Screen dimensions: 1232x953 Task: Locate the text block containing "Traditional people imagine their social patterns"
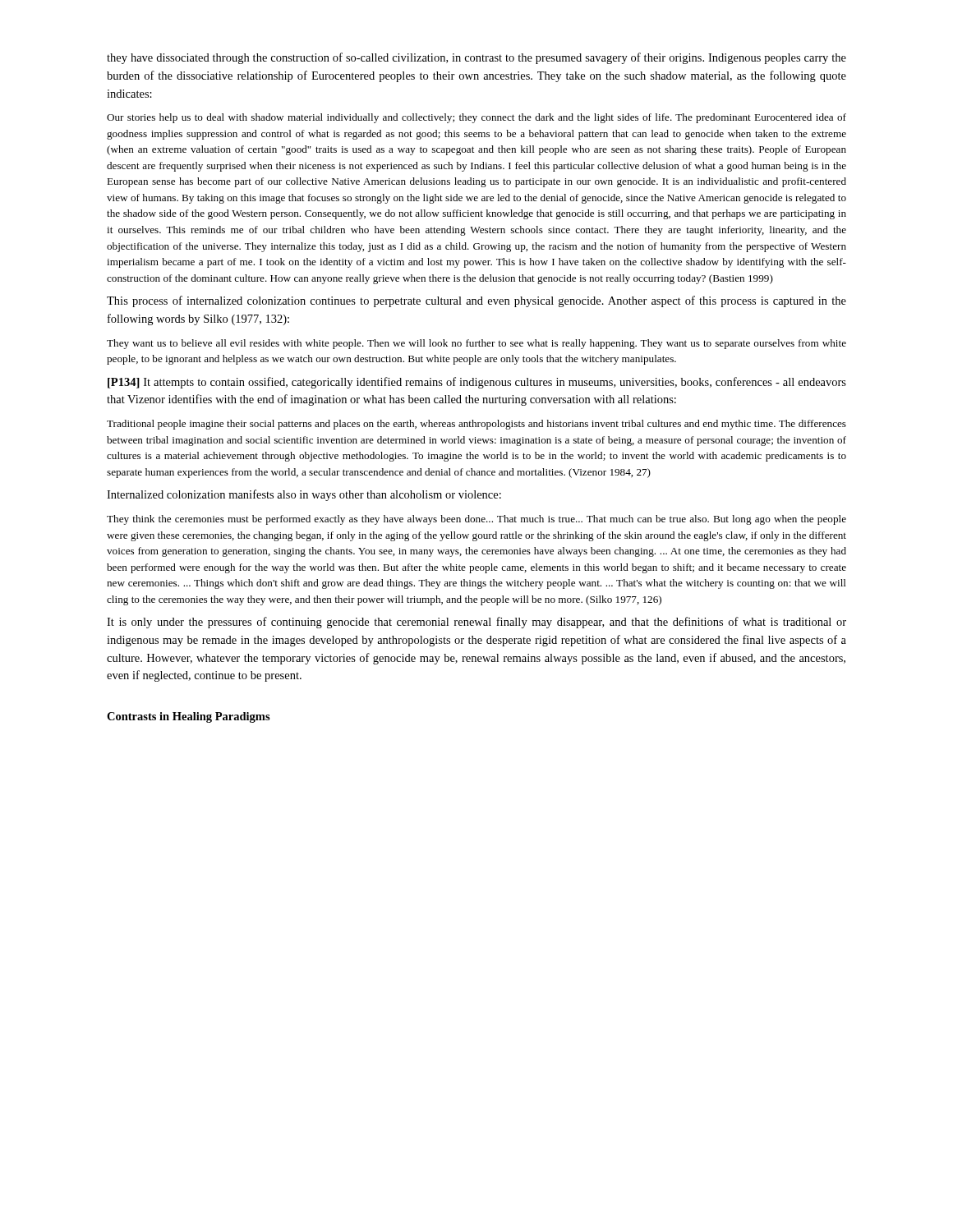(x=476, y=448)
